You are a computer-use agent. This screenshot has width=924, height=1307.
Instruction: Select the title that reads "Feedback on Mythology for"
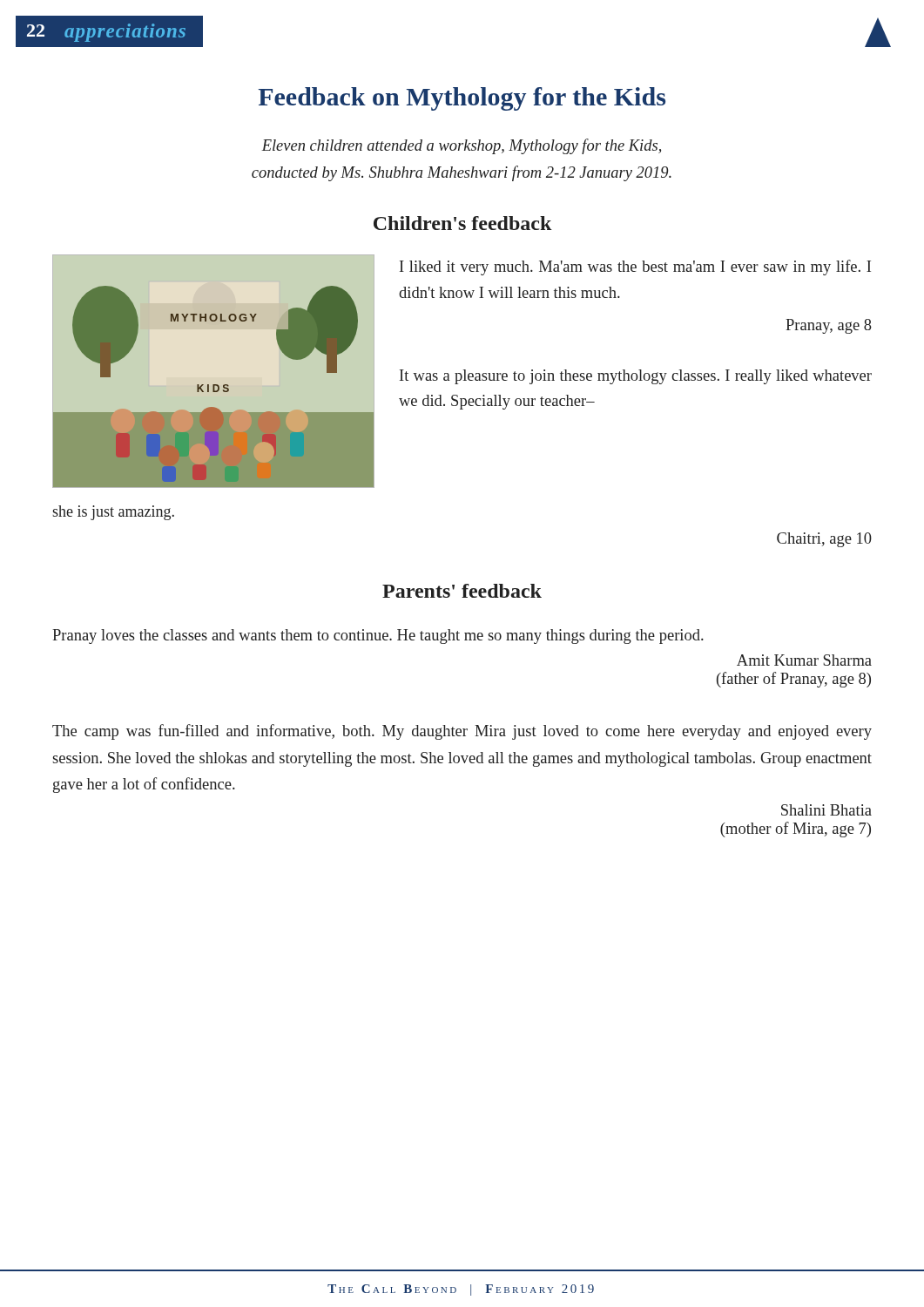462,96
